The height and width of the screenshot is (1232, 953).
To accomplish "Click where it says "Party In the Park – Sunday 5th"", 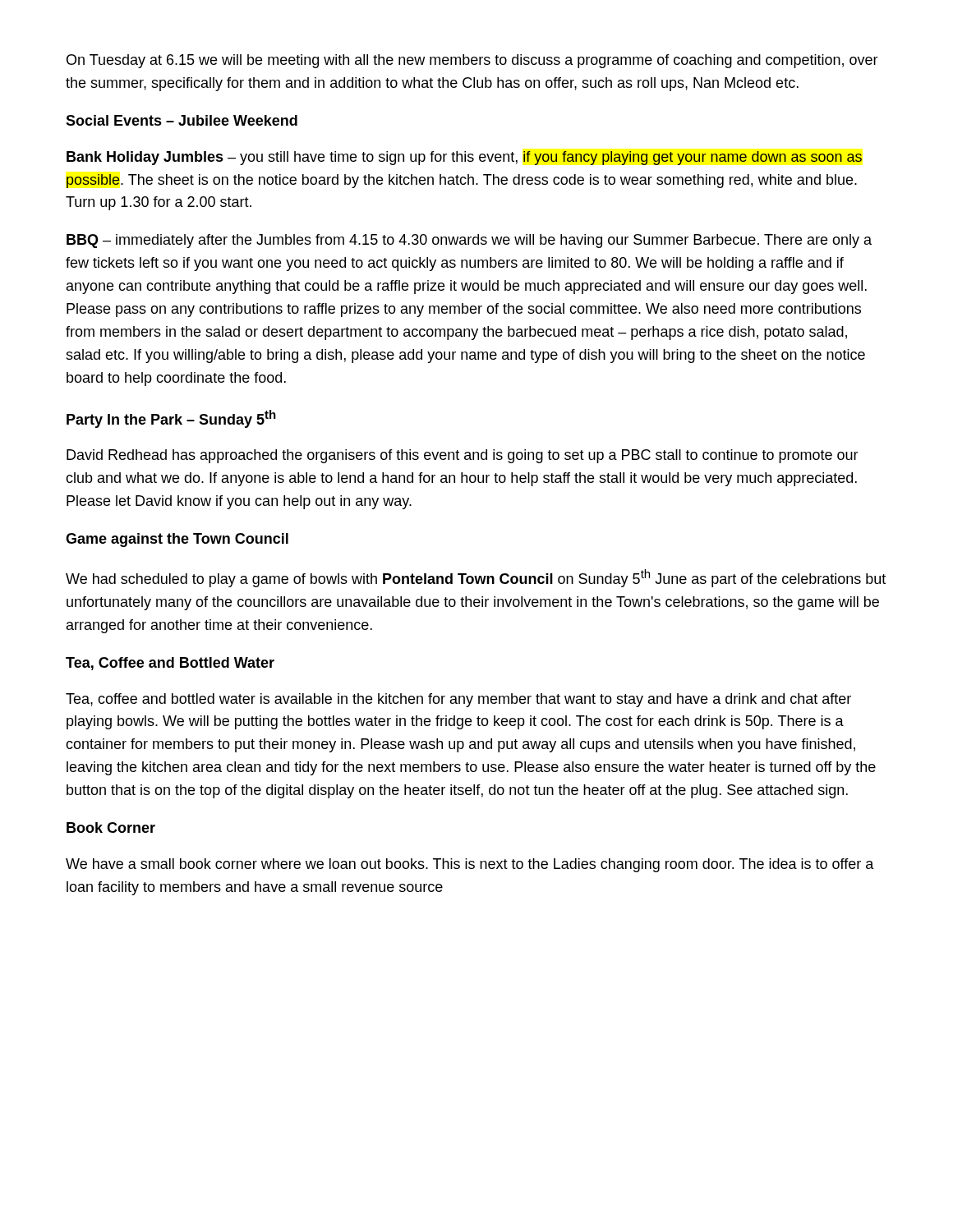I will pos(171,419).
